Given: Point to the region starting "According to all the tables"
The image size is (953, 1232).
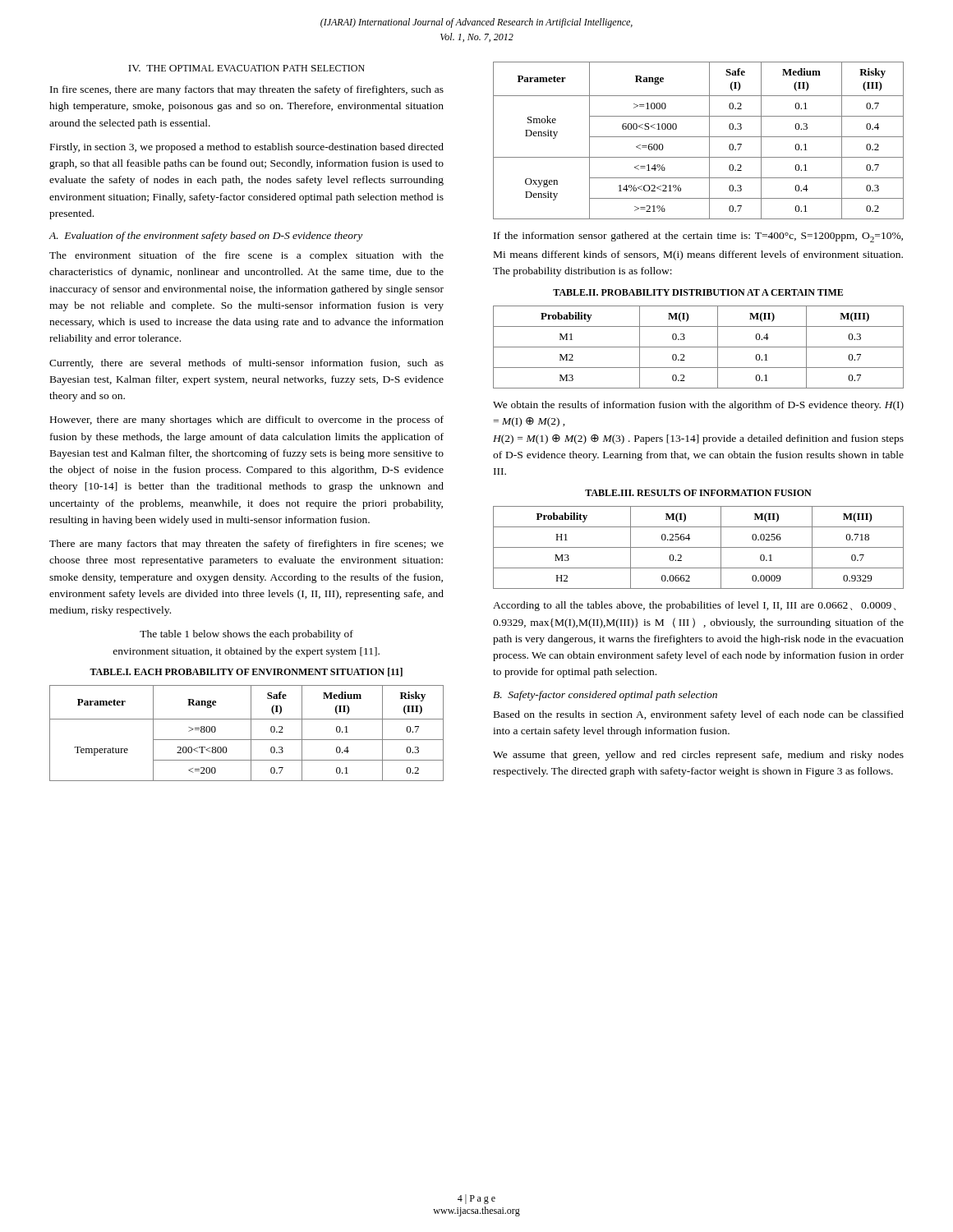Looking at the screenshot, I should click(x=698, y=638).
